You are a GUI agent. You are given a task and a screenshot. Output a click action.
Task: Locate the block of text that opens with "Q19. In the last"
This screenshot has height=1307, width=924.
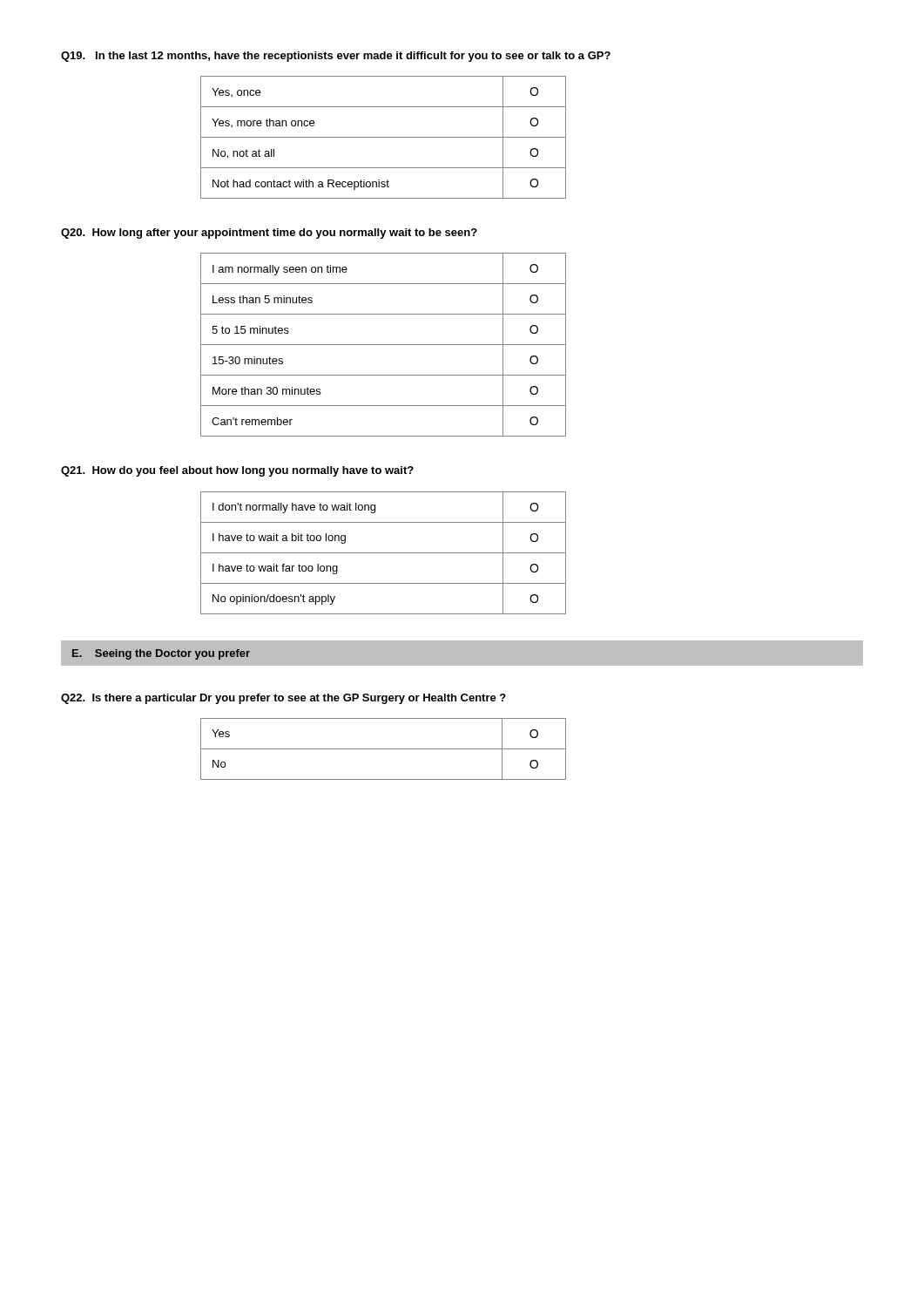tap(336, 55)
